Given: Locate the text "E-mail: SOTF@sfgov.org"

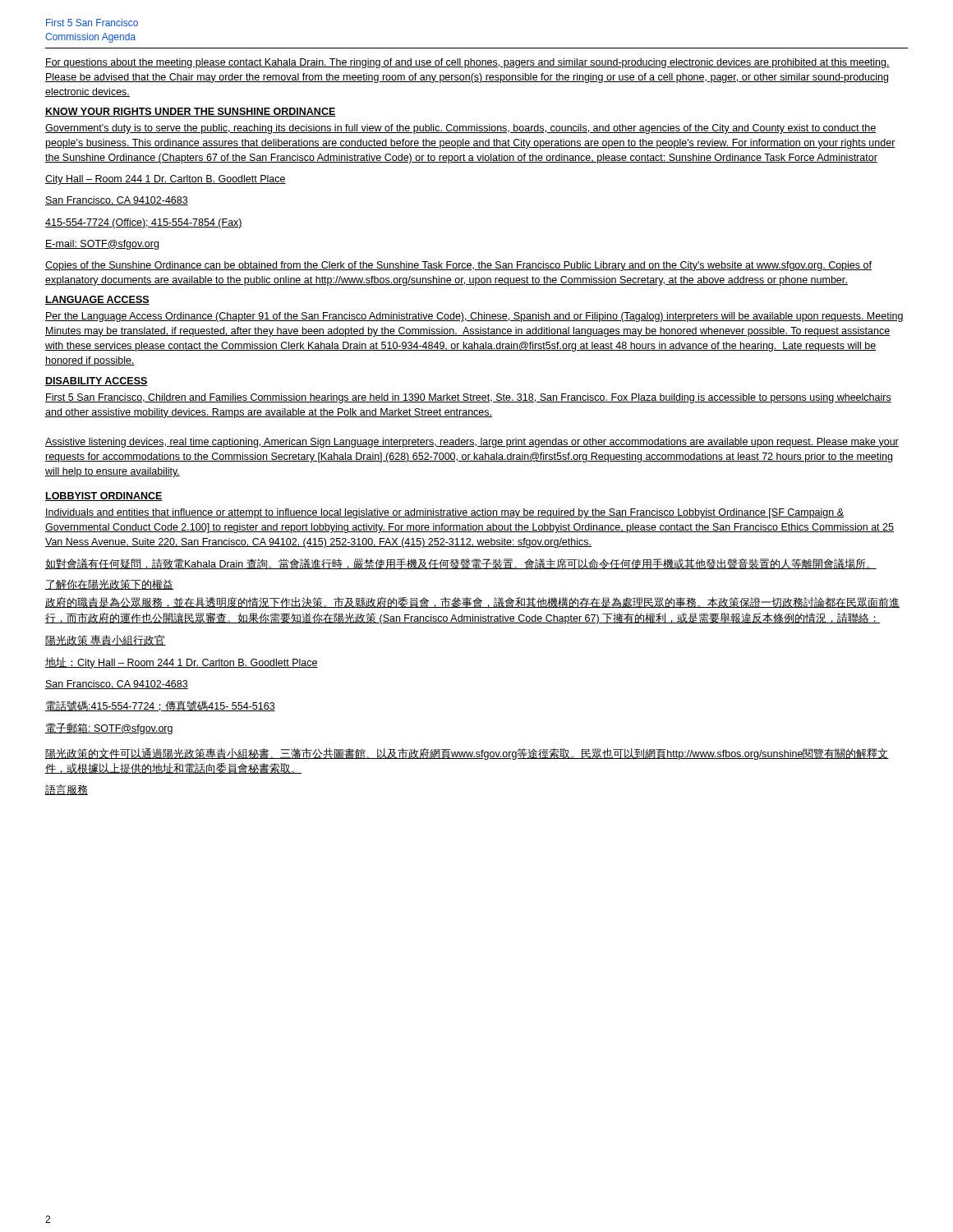Looking at the screenshot, I should pos(102,245).
